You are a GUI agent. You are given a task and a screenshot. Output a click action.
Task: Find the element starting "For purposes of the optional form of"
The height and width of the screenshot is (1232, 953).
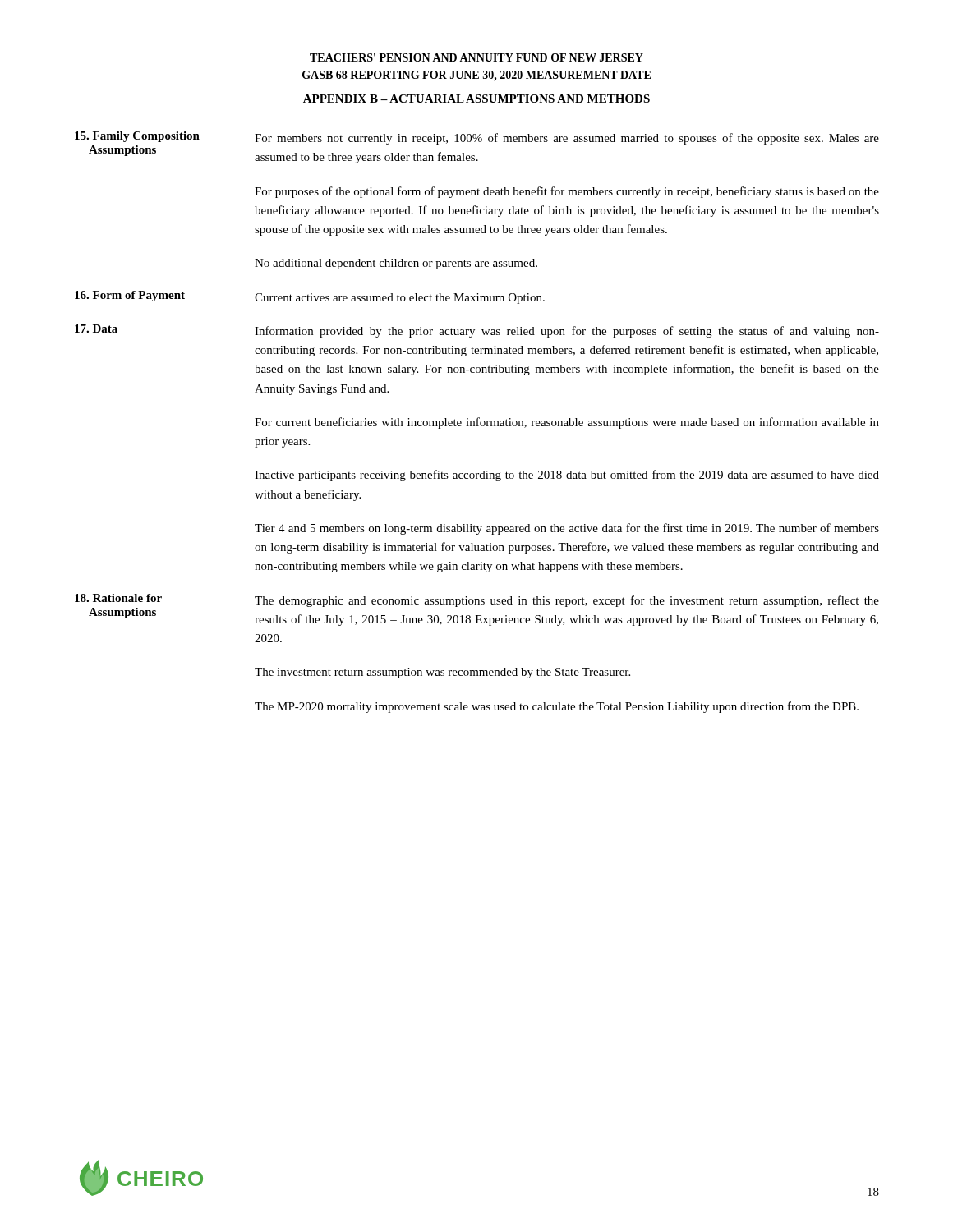567,211
